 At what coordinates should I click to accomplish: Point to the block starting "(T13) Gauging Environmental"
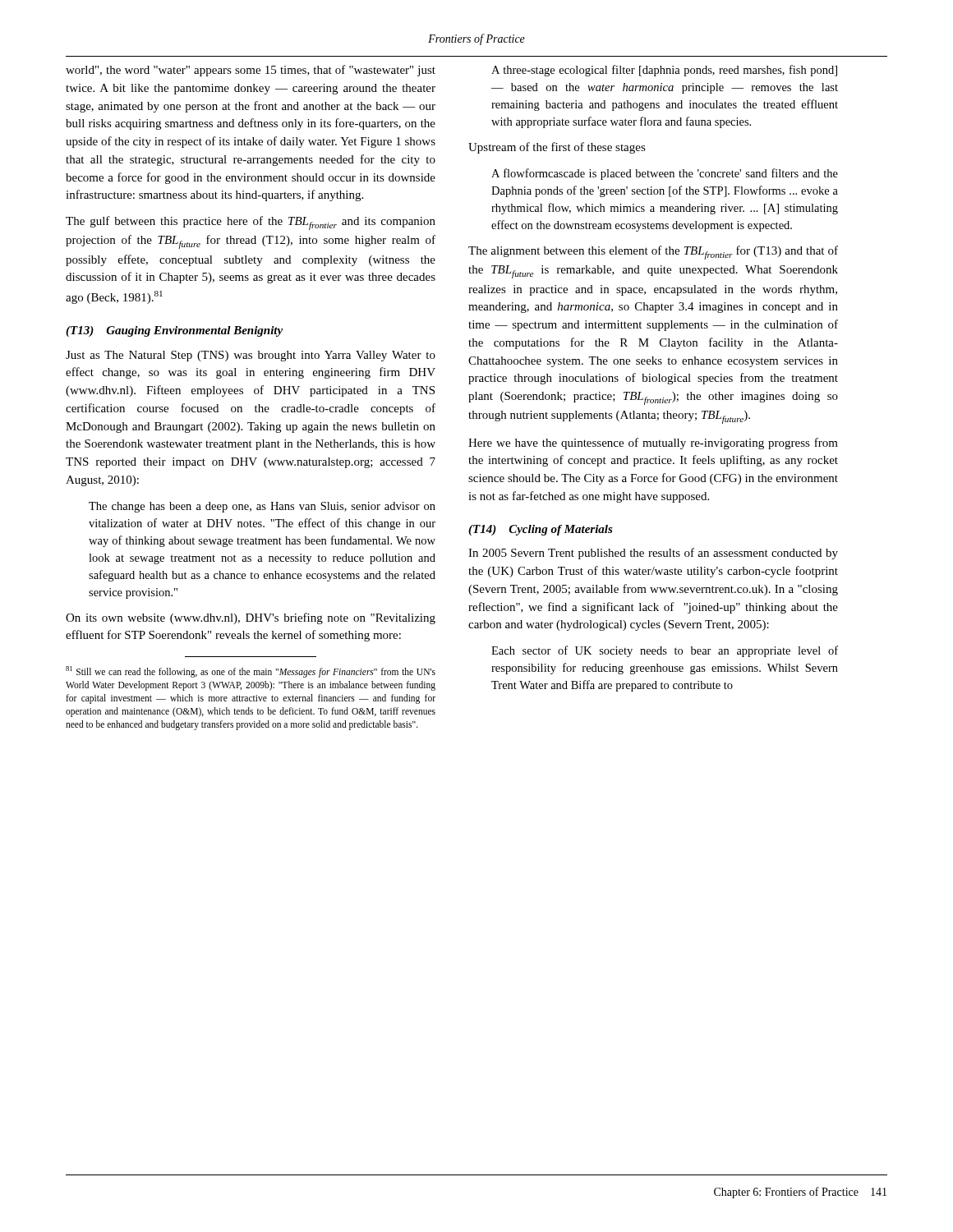[x=174, y=330]
